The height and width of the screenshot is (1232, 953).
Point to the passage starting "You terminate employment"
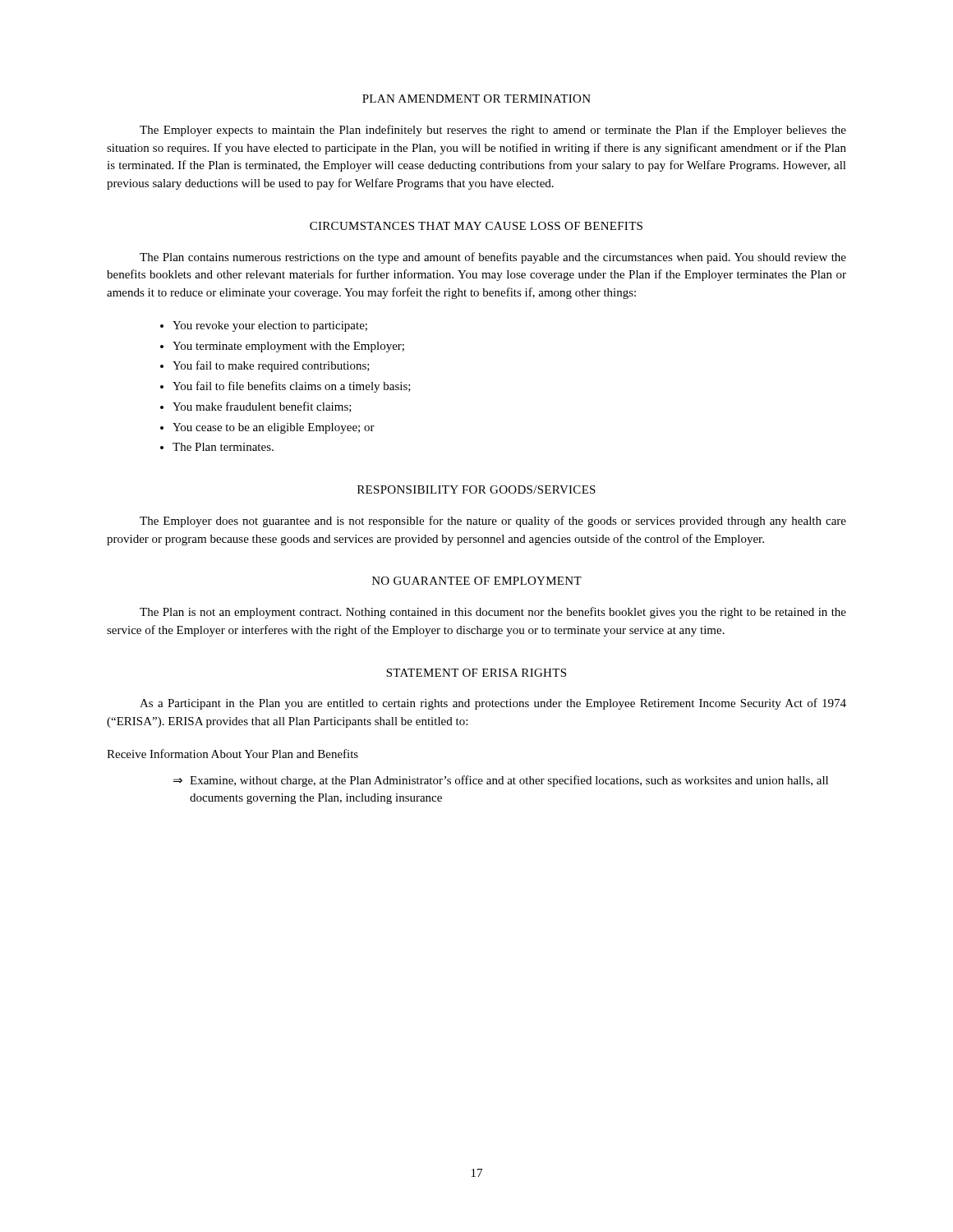(x=289, y=345)
